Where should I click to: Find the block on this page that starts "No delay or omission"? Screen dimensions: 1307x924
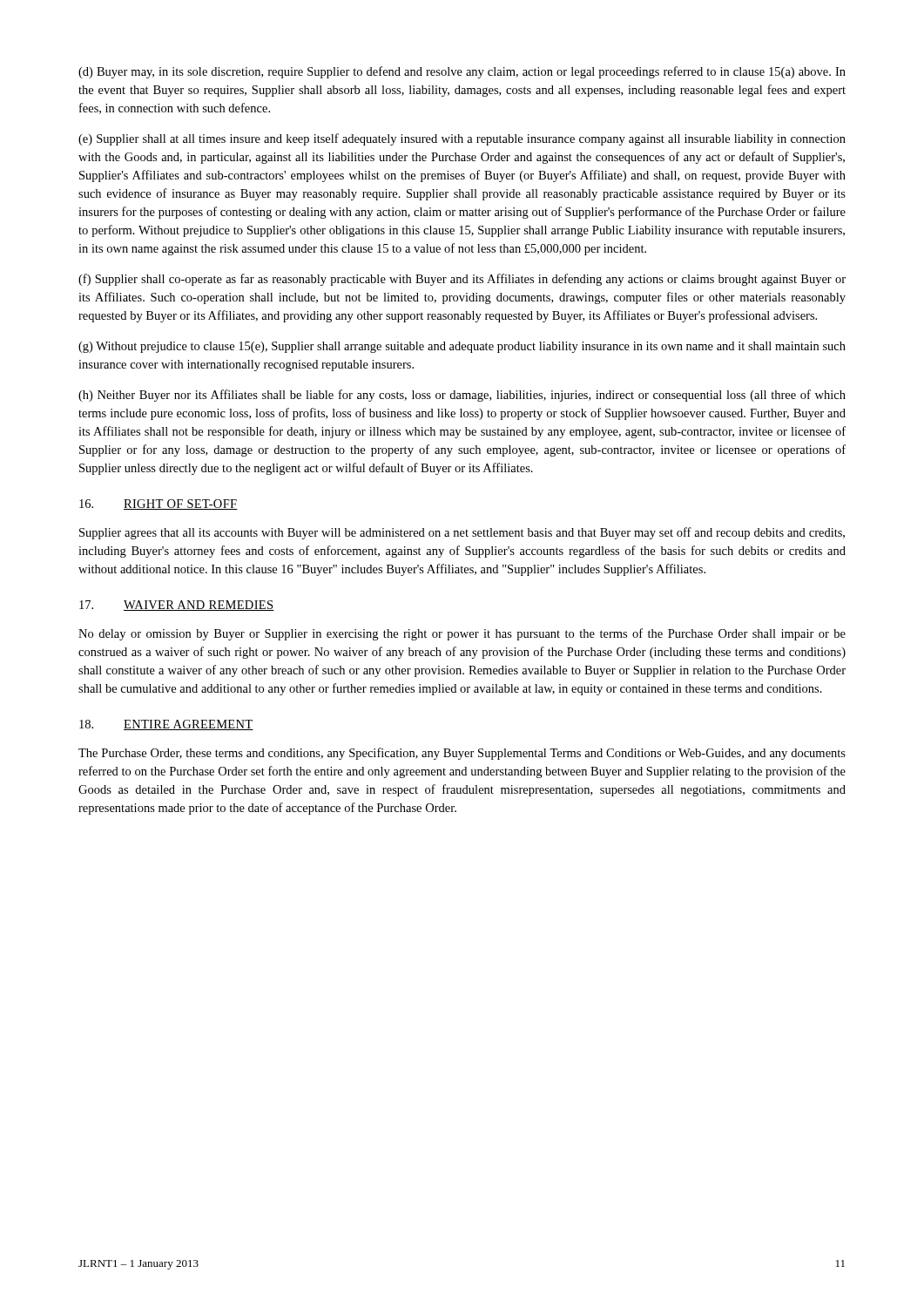[462, 661]
